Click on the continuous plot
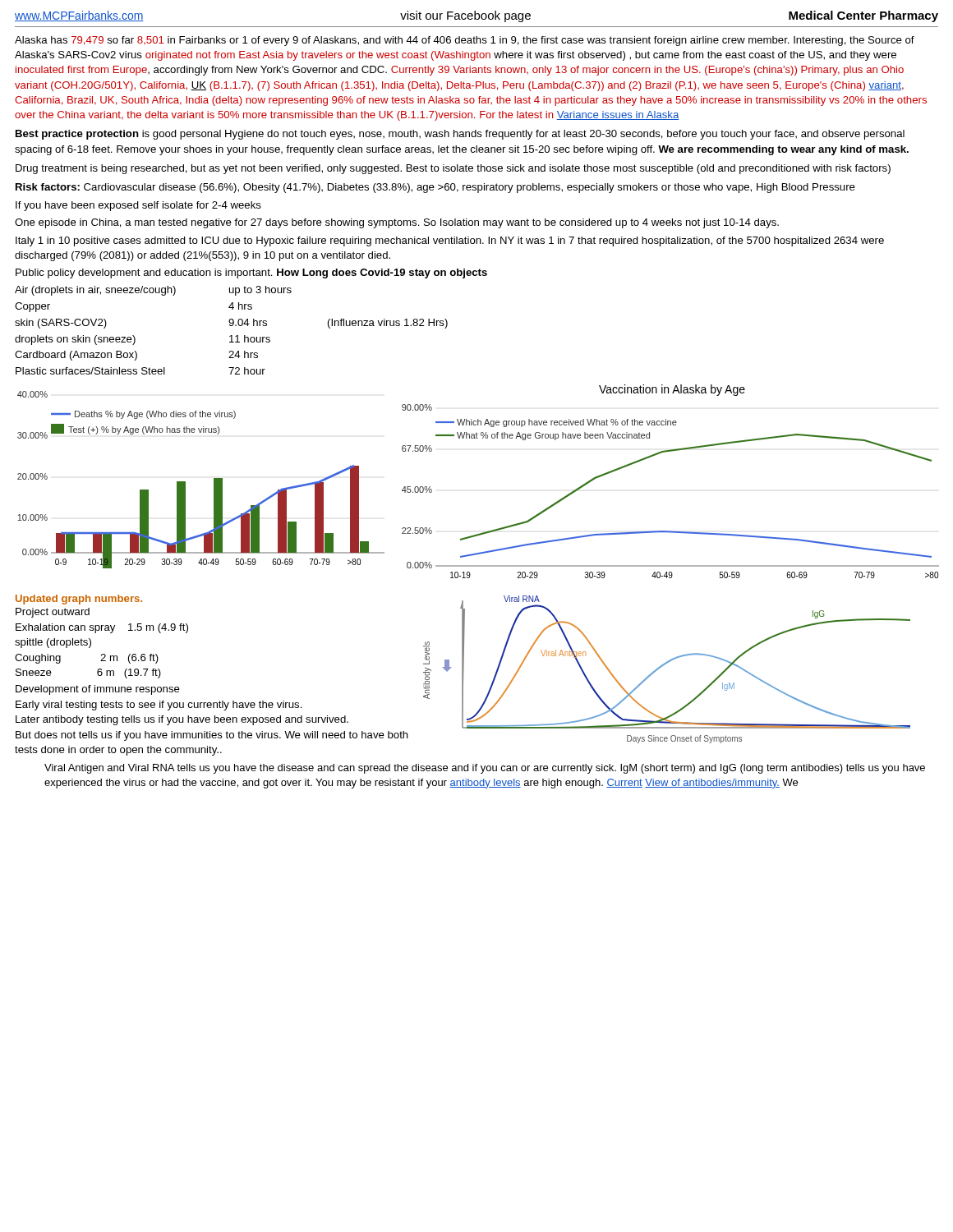Image resolution: width=953 pixels, height=1232 pixels. tap(672, 675)
